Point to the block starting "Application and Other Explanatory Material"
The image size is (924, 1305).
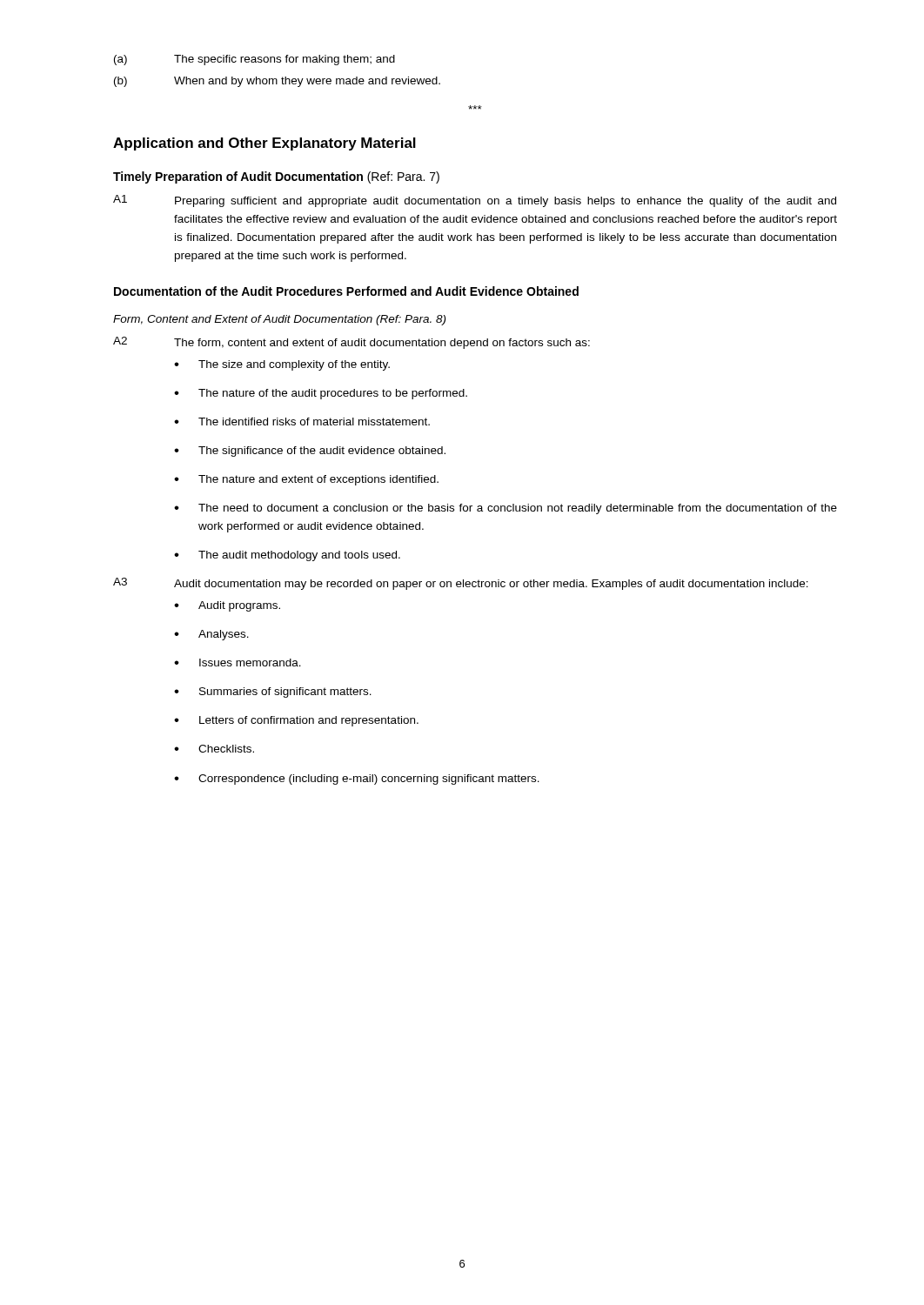coord(265,143)
